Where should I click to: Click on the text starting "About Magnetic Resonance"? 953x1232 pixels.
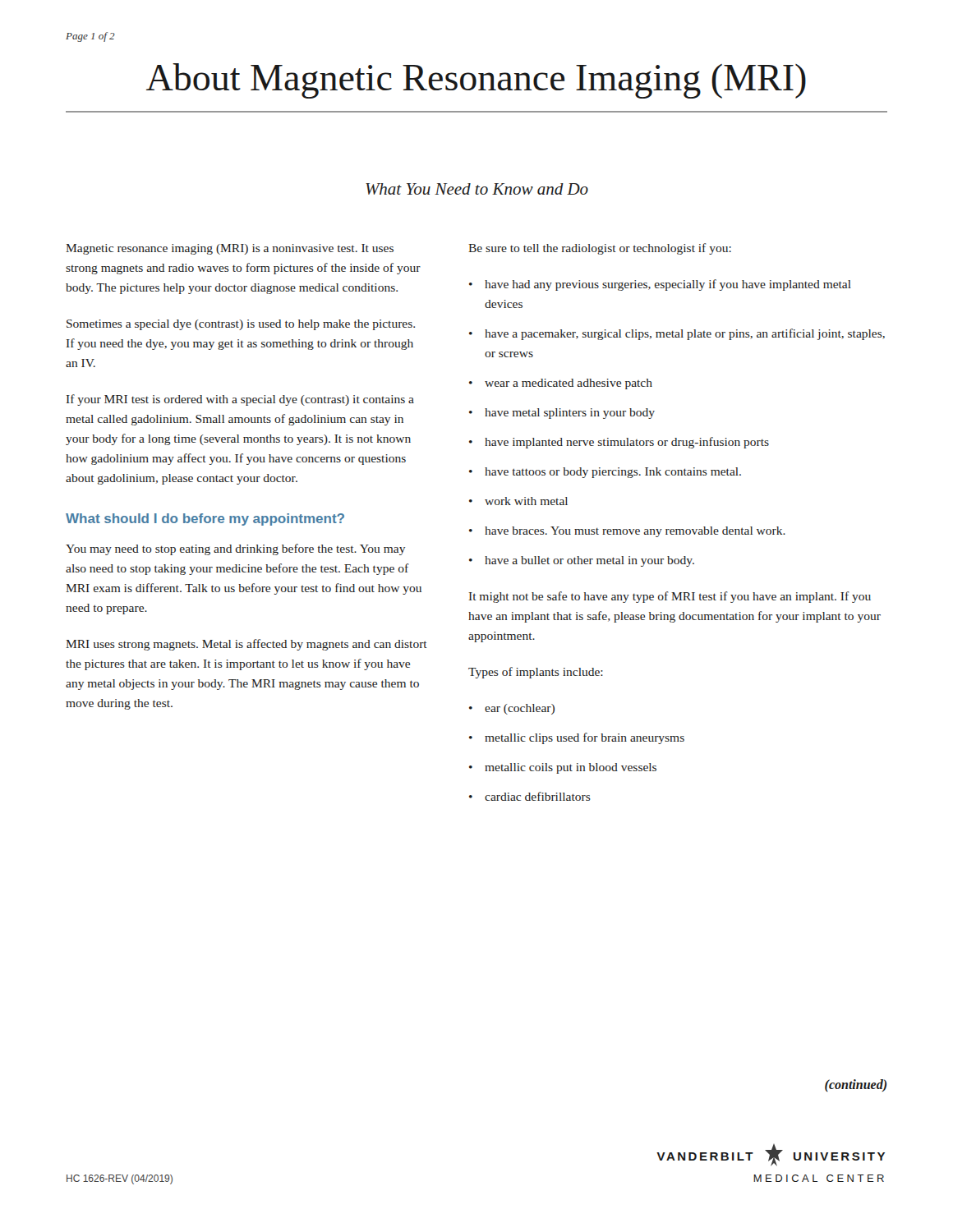tap(476, 84)
